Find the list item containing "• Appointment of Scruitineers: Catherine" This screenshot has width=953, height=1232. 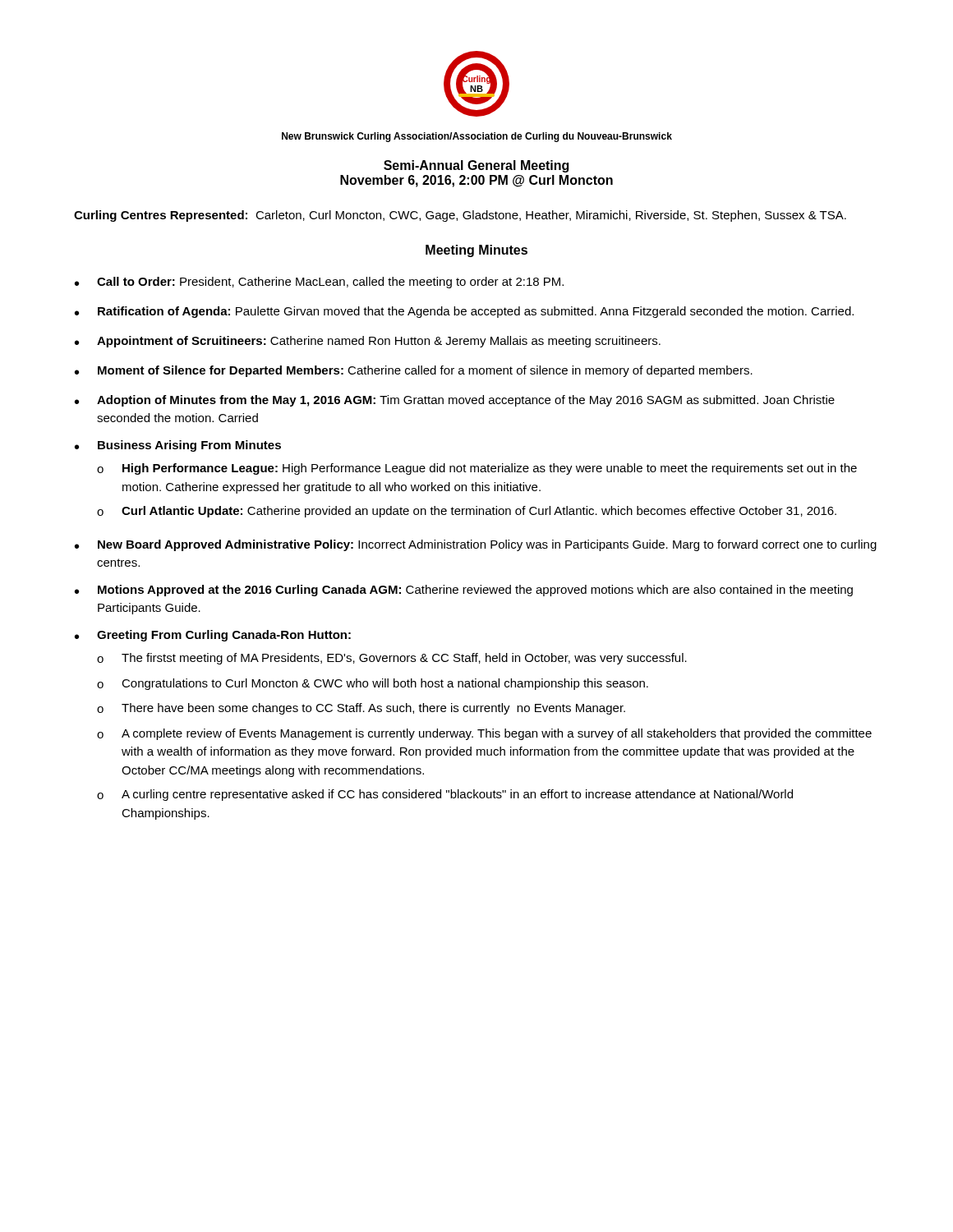(x=476, y=342)
